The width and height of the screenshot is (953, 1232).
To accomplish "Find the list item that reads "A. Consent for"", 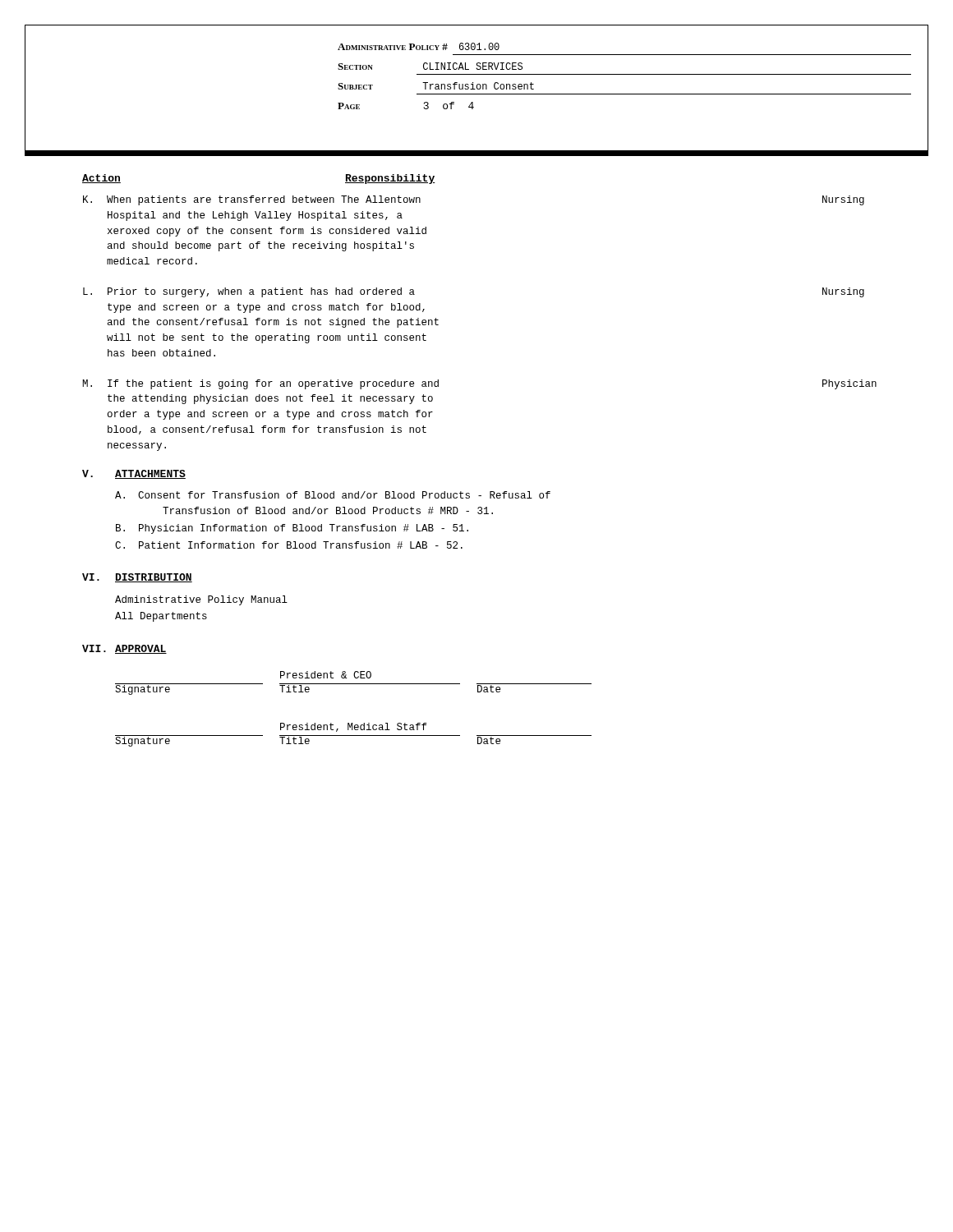I will point(333,504).
